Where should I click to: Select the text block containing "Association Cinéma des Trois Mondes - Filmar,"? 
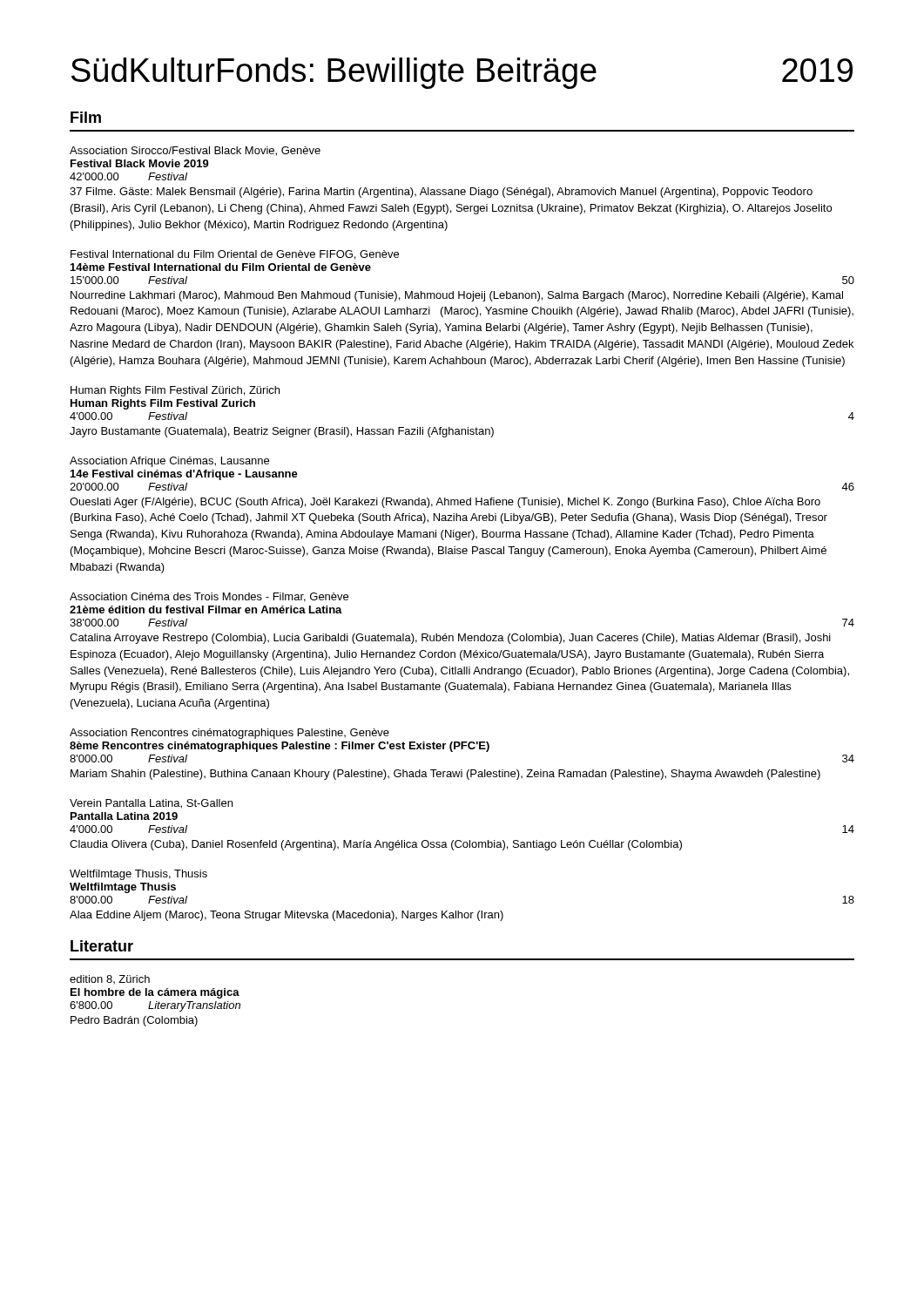[462, 651]
